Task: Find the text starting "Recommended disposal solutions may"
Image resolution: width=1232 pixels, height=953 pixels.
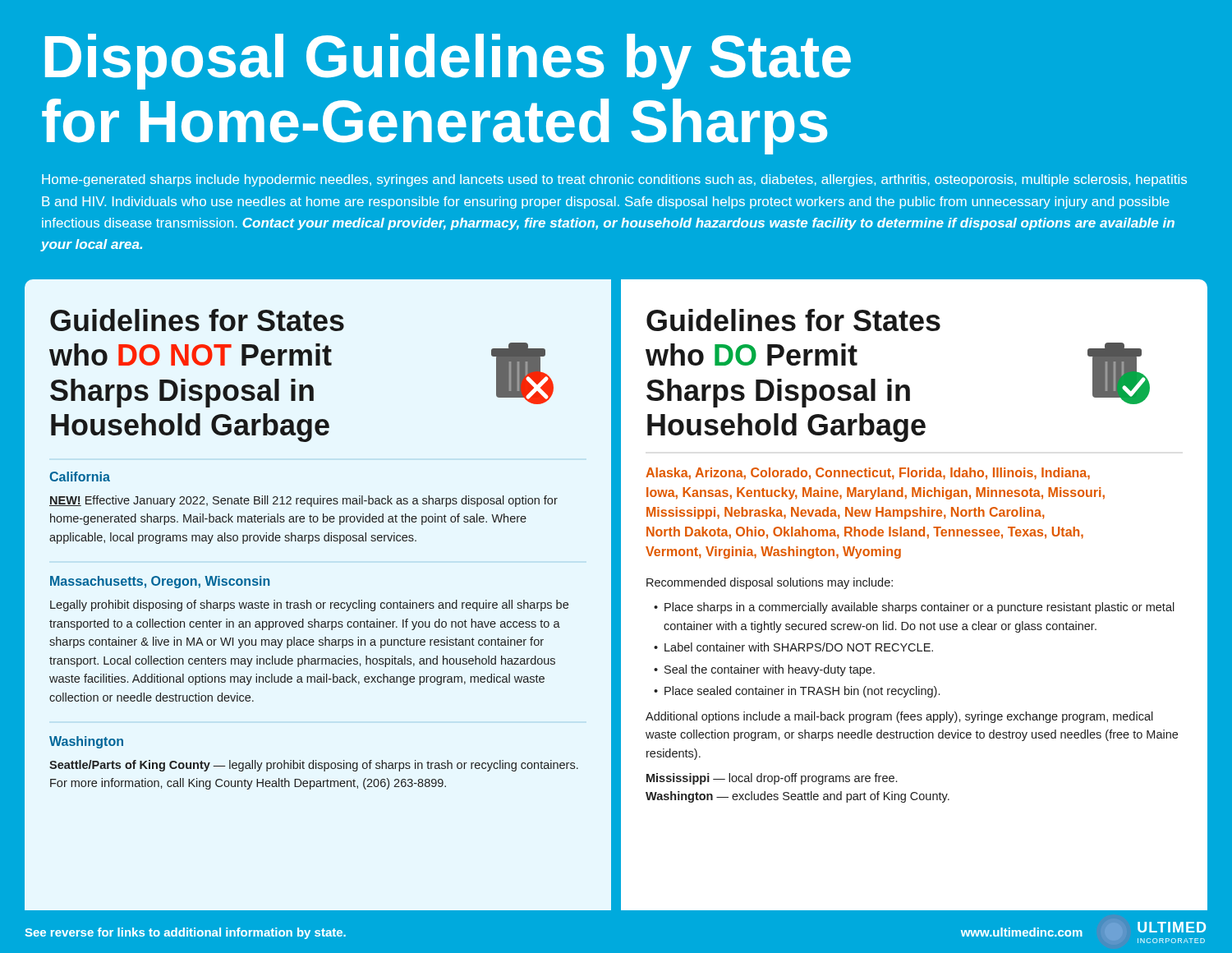Action: 770,583
